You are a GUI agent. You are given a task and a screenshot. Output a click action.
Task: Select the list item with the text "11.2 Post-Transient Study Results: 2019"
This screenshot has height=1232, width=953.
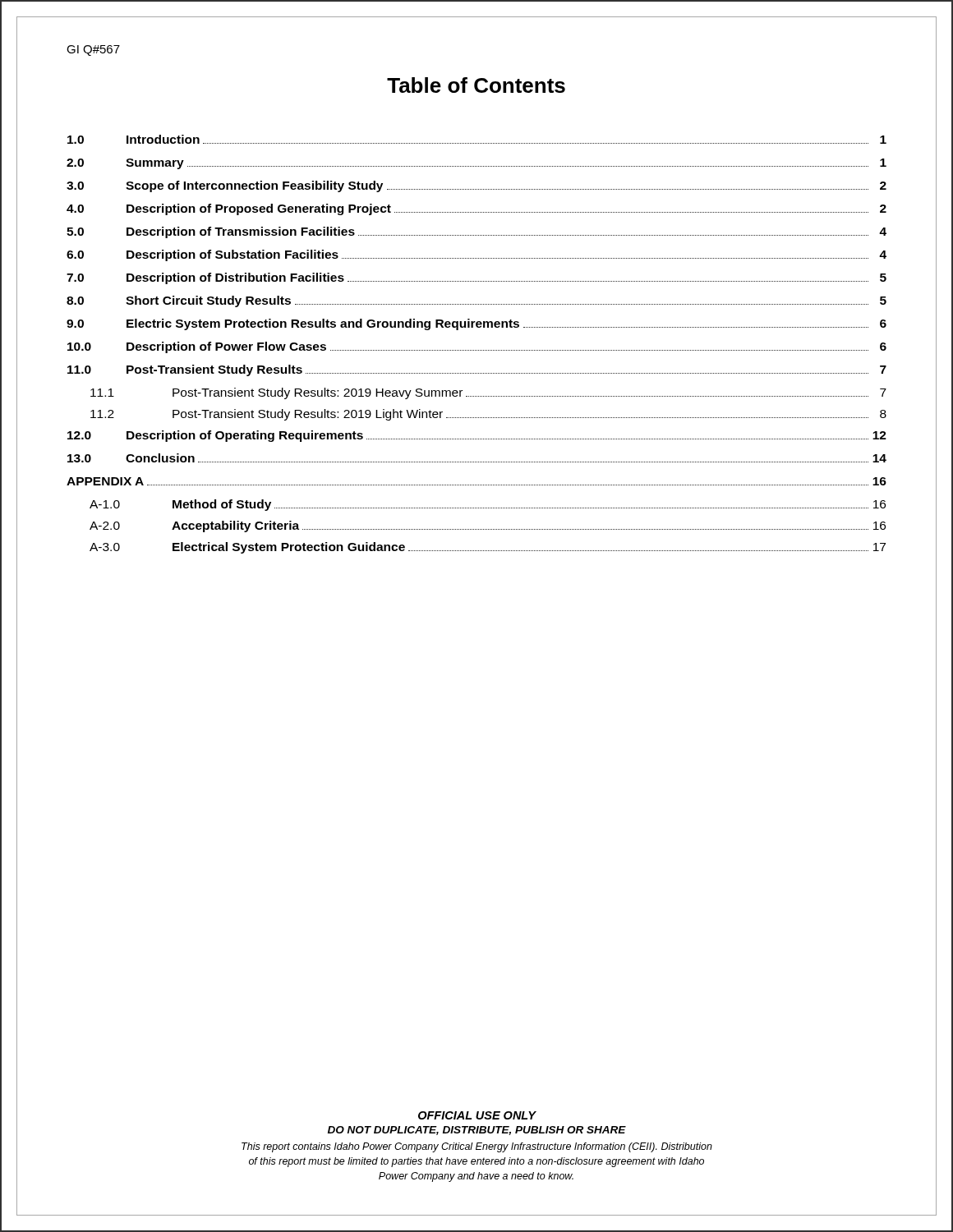click(476, 414)
